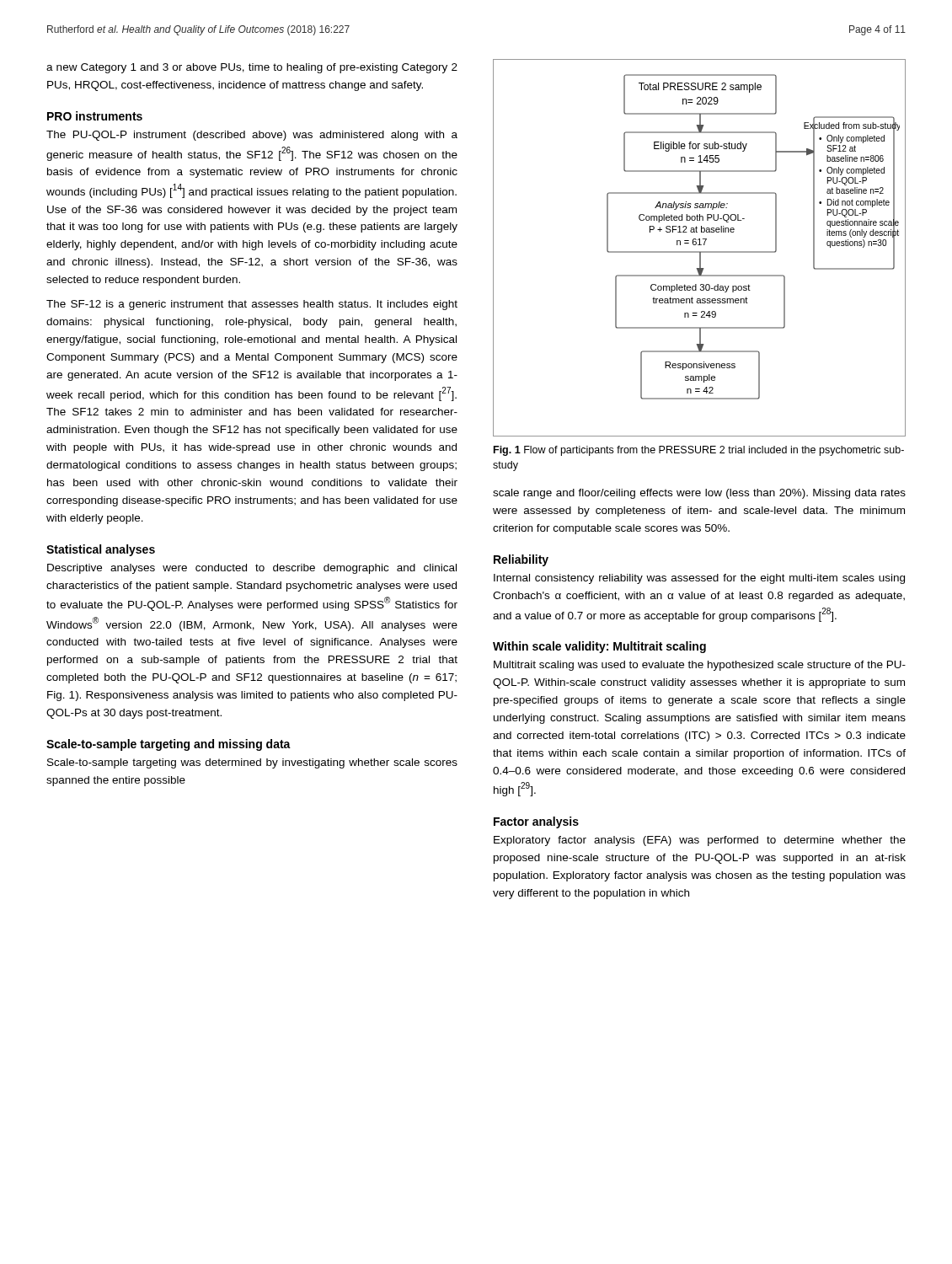Click on the text block containing "Descriptive analyses were conducted"
The image size is (952, 1264).
tap(252, 641)
